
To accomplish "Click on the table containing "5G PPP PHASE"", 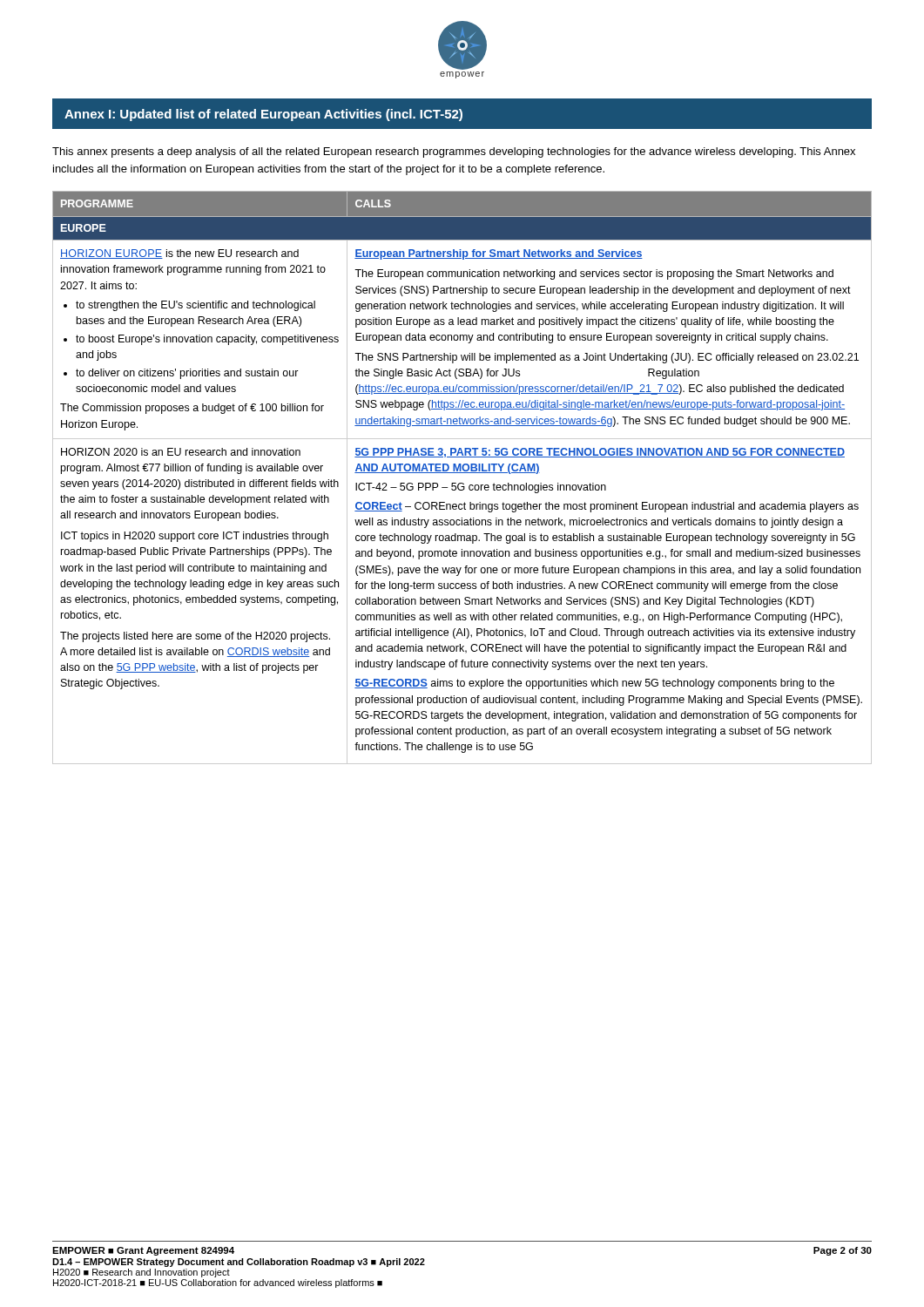I will tap(462, 478).
